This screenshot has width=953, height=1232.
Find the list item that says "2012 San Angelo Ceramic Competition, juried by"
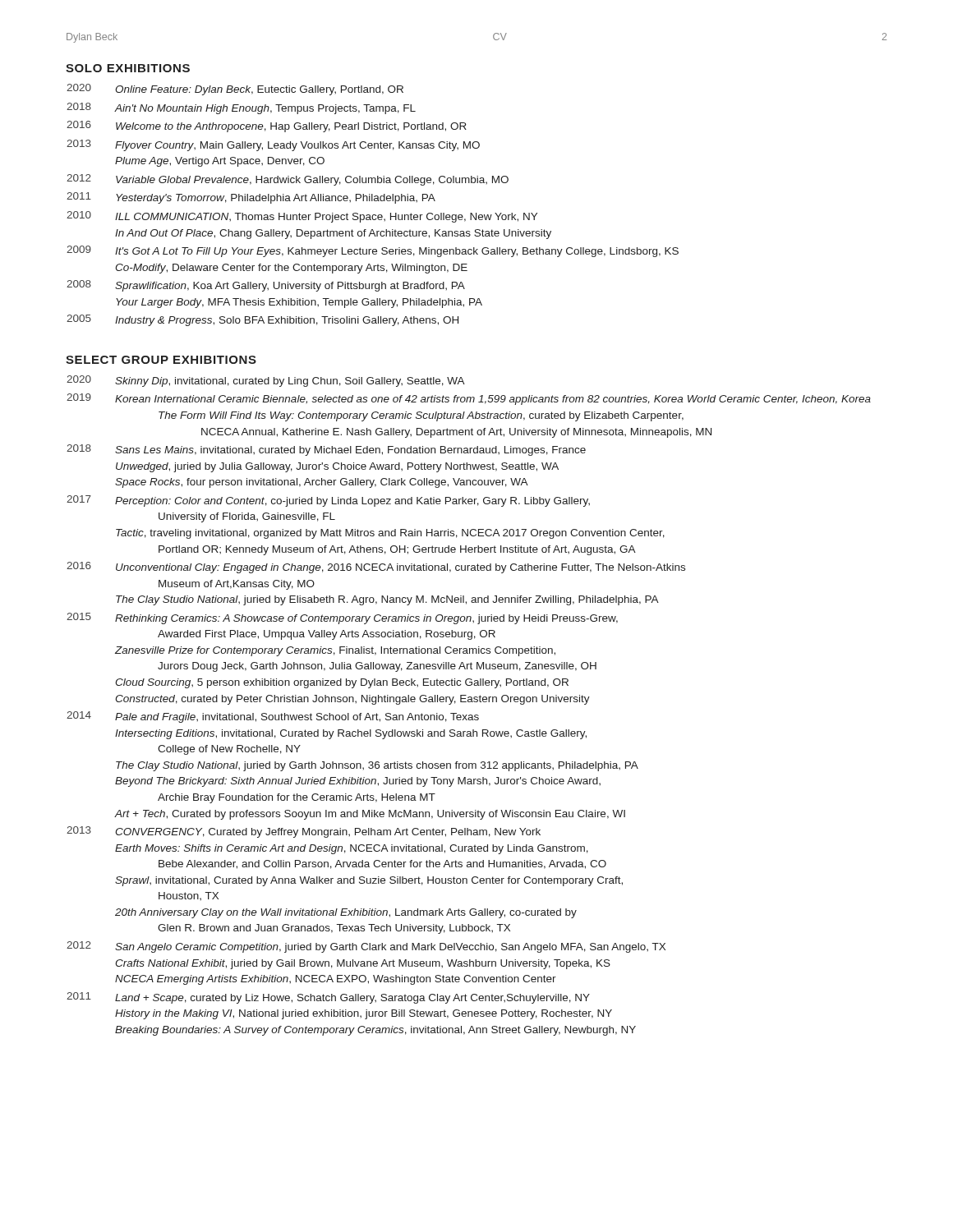tap(476, 964)
